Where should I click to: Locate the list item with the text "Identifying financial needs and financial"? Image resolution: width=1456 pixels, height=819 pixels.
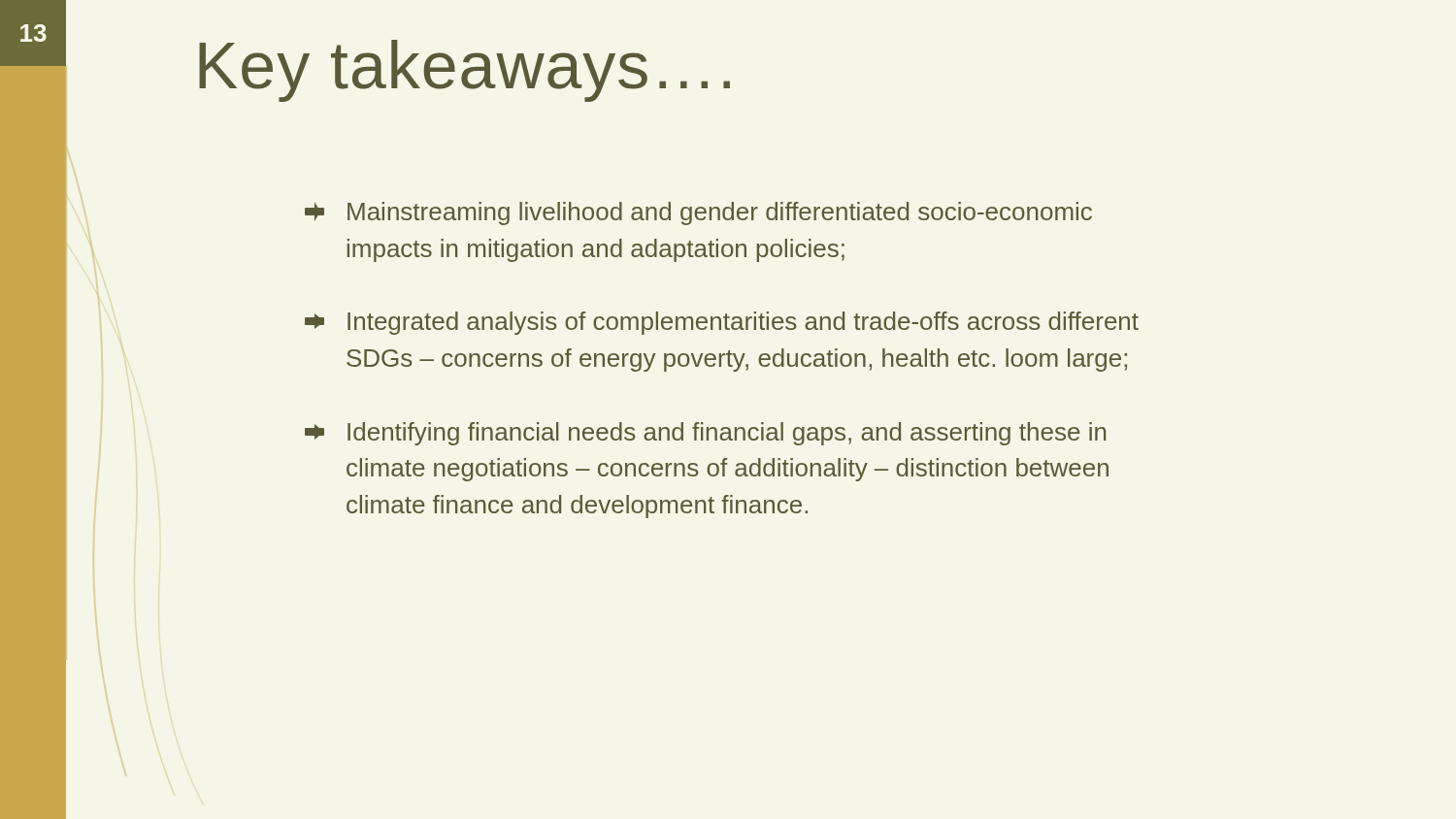[706, 469]
